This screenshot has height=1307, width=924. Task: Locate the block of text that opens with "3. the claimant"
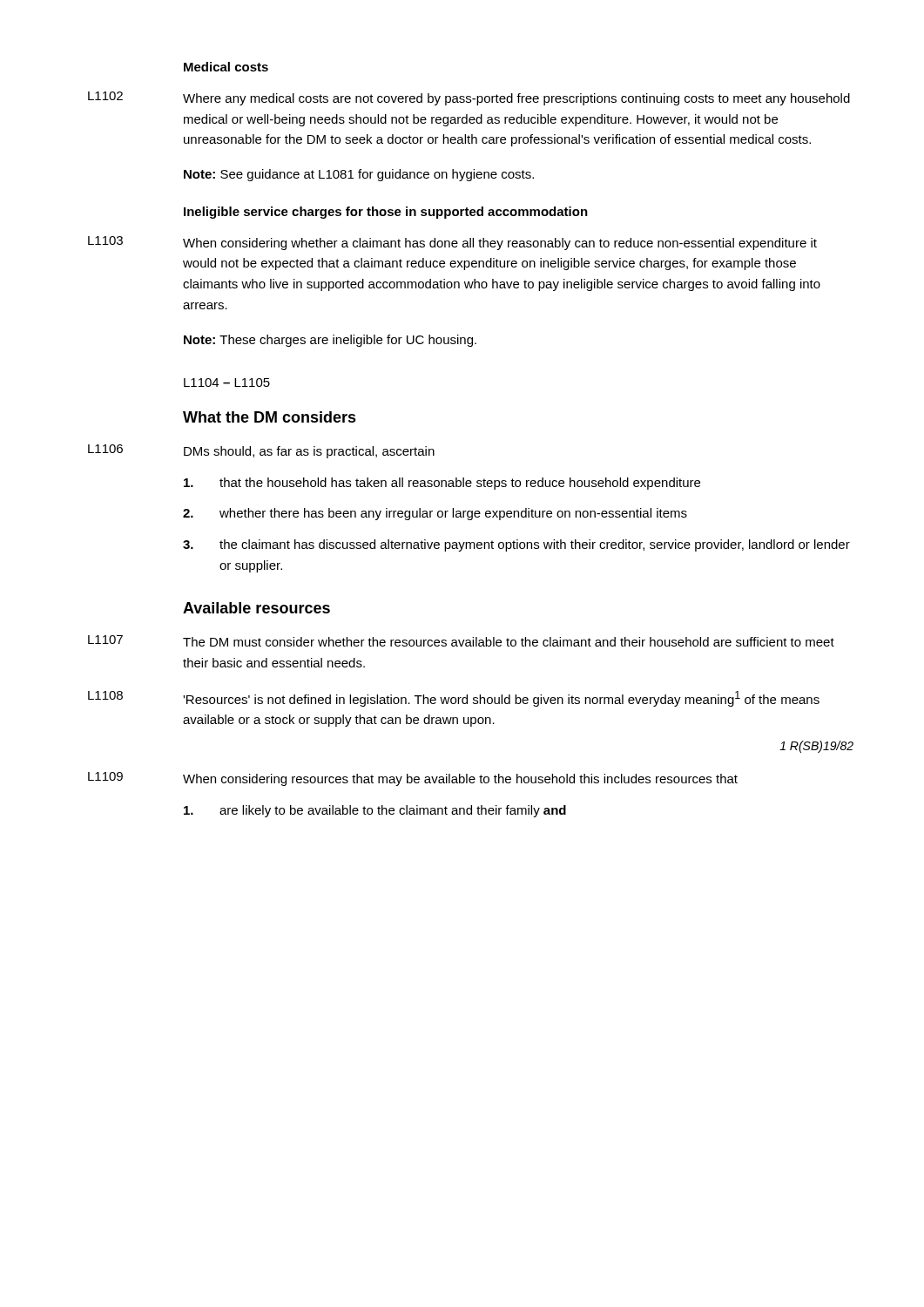point(518,555)
